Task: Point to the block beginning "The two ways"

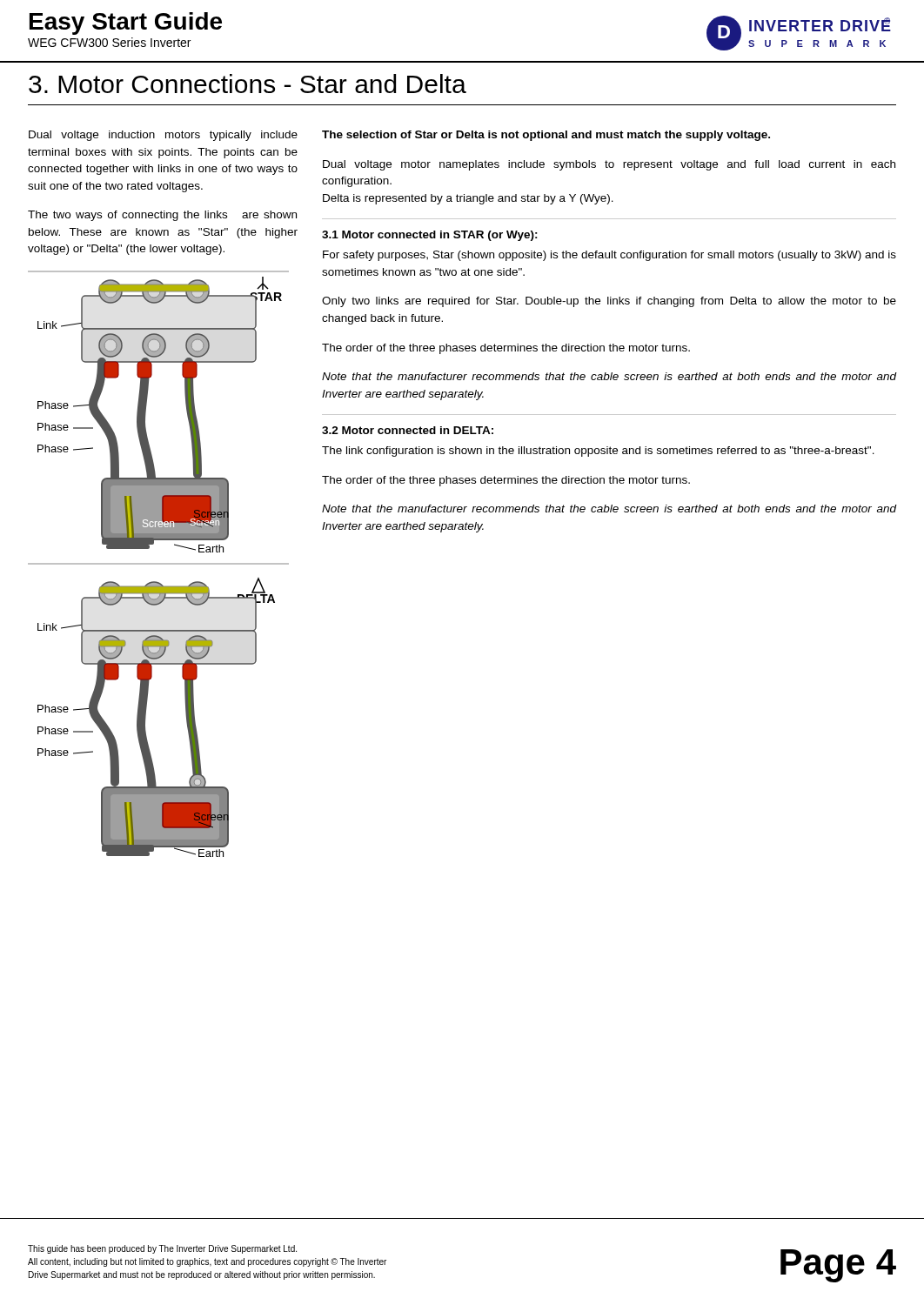Action: 163,232
